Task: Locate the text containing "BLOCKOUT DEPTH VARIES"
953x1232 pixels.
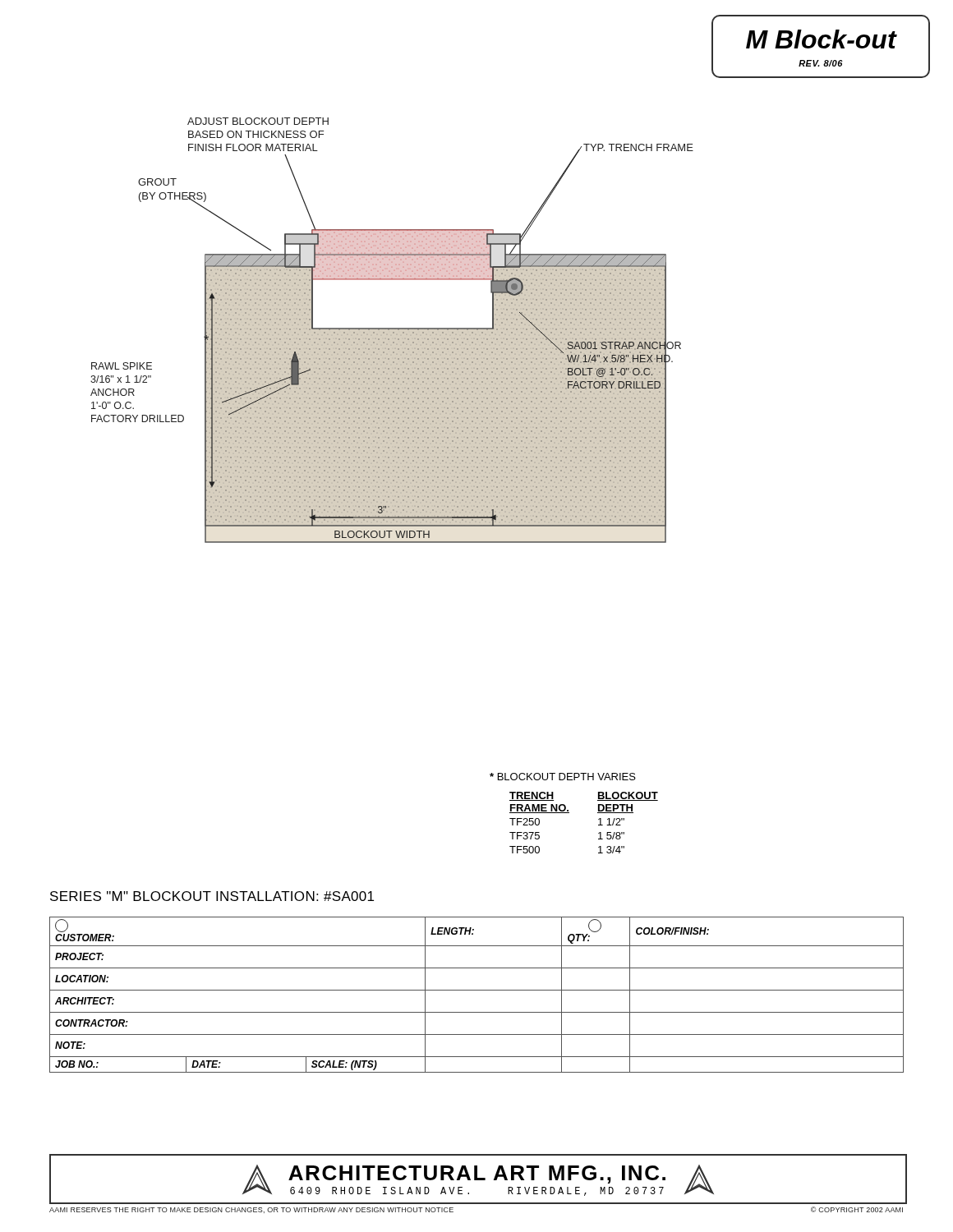Action: (x=563, y=777)
